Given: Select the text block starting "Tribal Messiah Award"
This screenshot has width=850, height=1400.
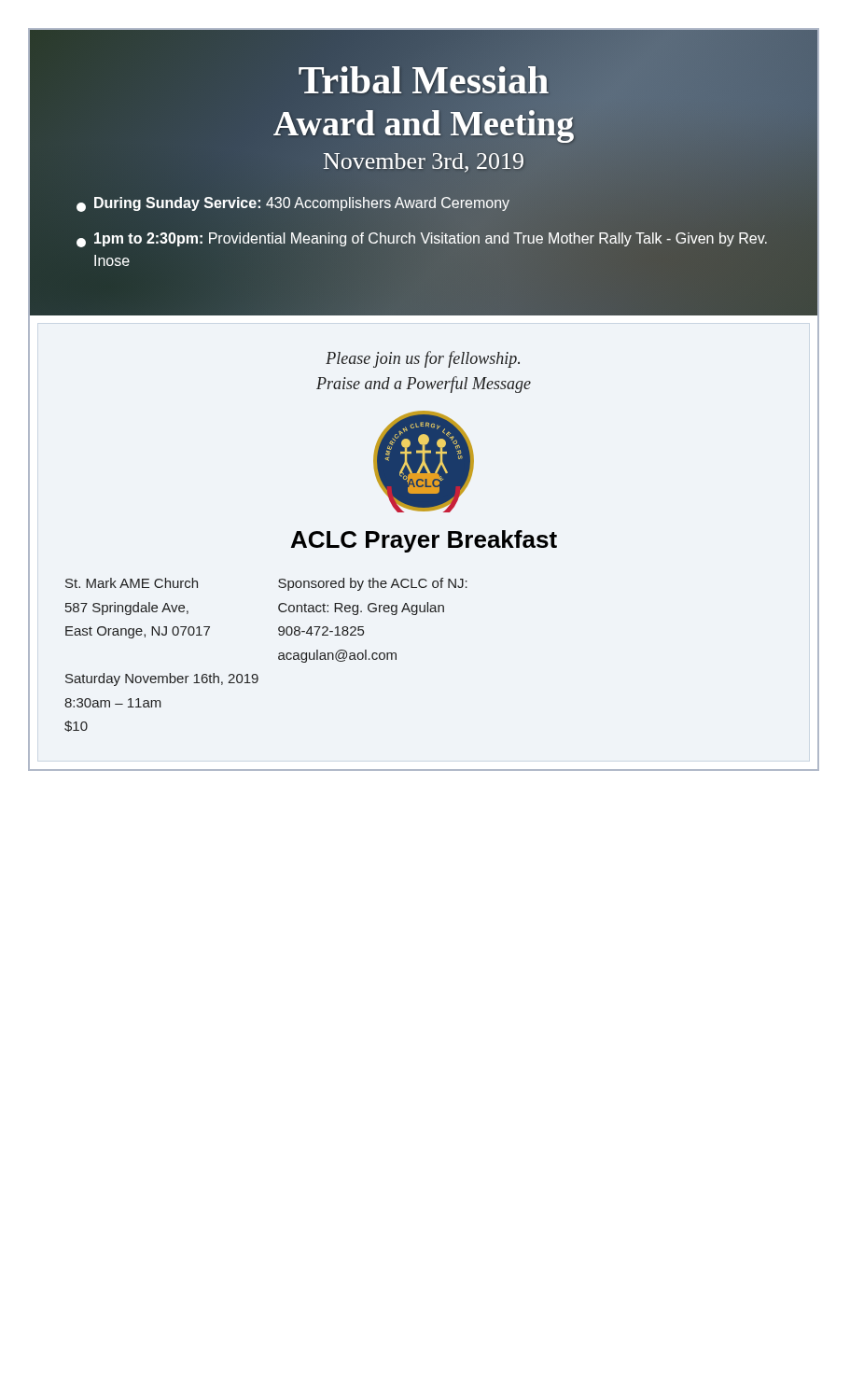Looking at the screenshot, I should 424,117.
